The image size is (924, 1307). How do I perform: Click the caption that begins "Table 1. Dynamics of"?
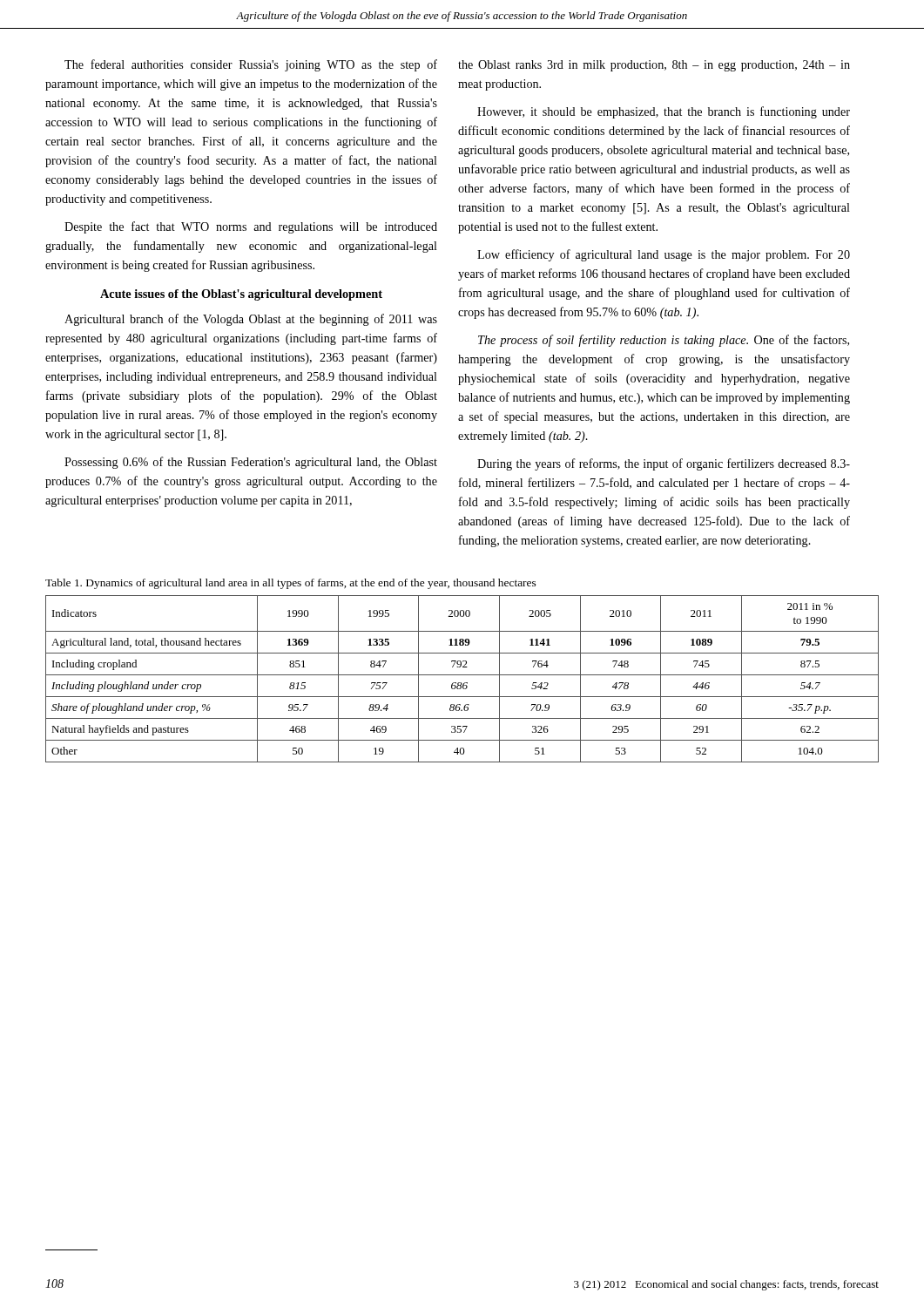pyautogui.click(x=291, y=583)
